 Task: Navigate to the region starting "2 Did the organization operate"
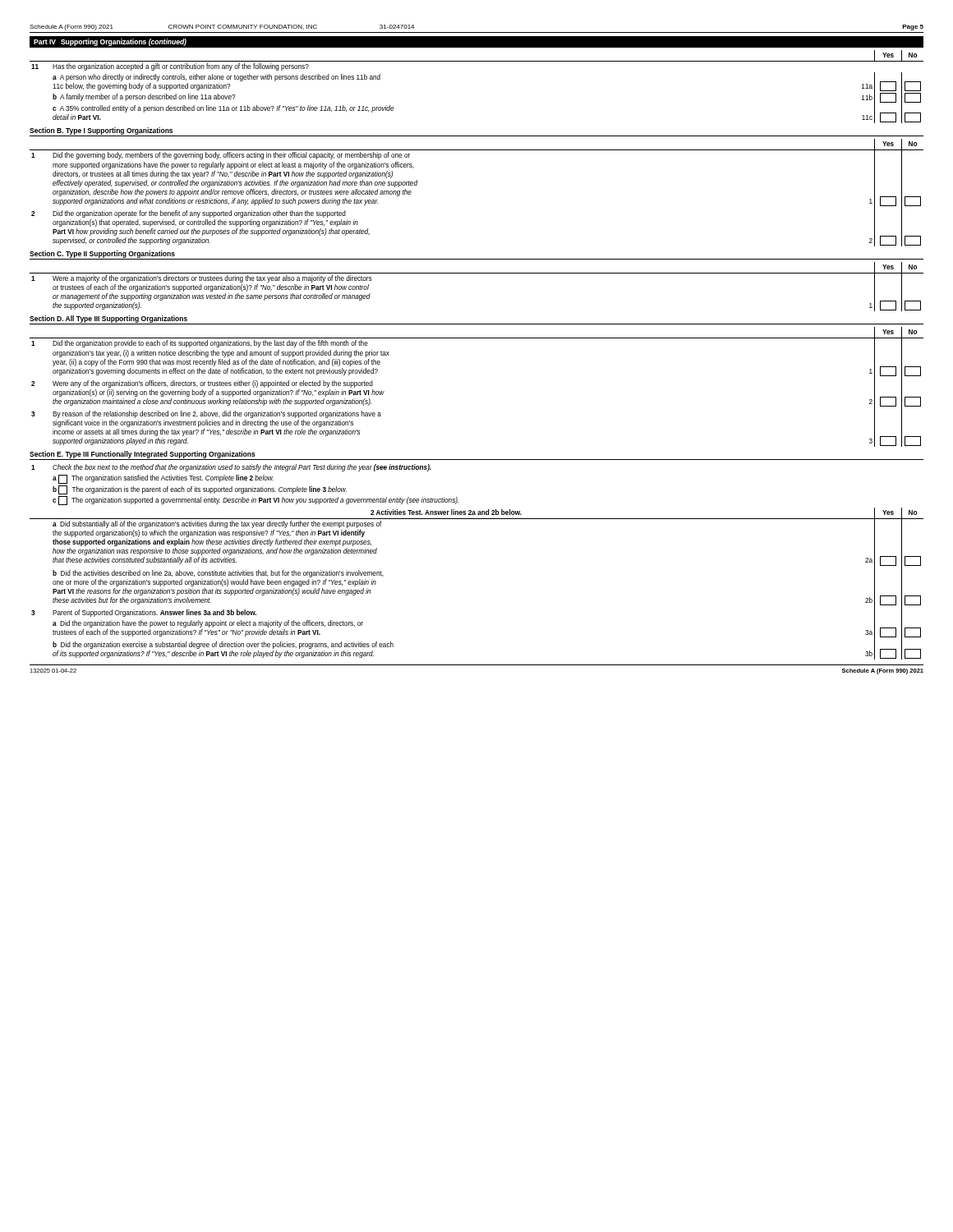[211, 225]
